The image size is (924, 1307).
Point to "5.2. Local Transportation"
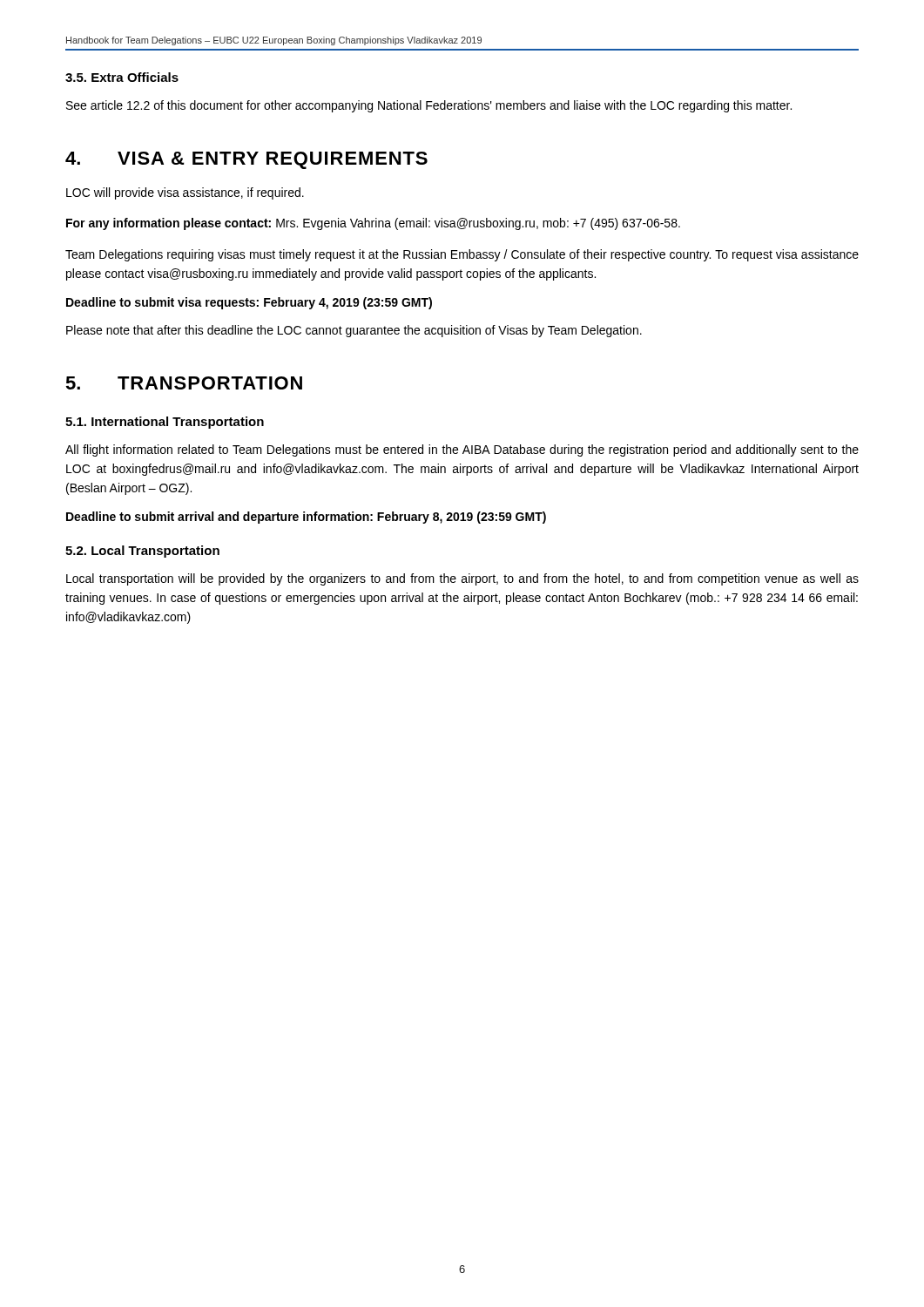coord(142,552)
